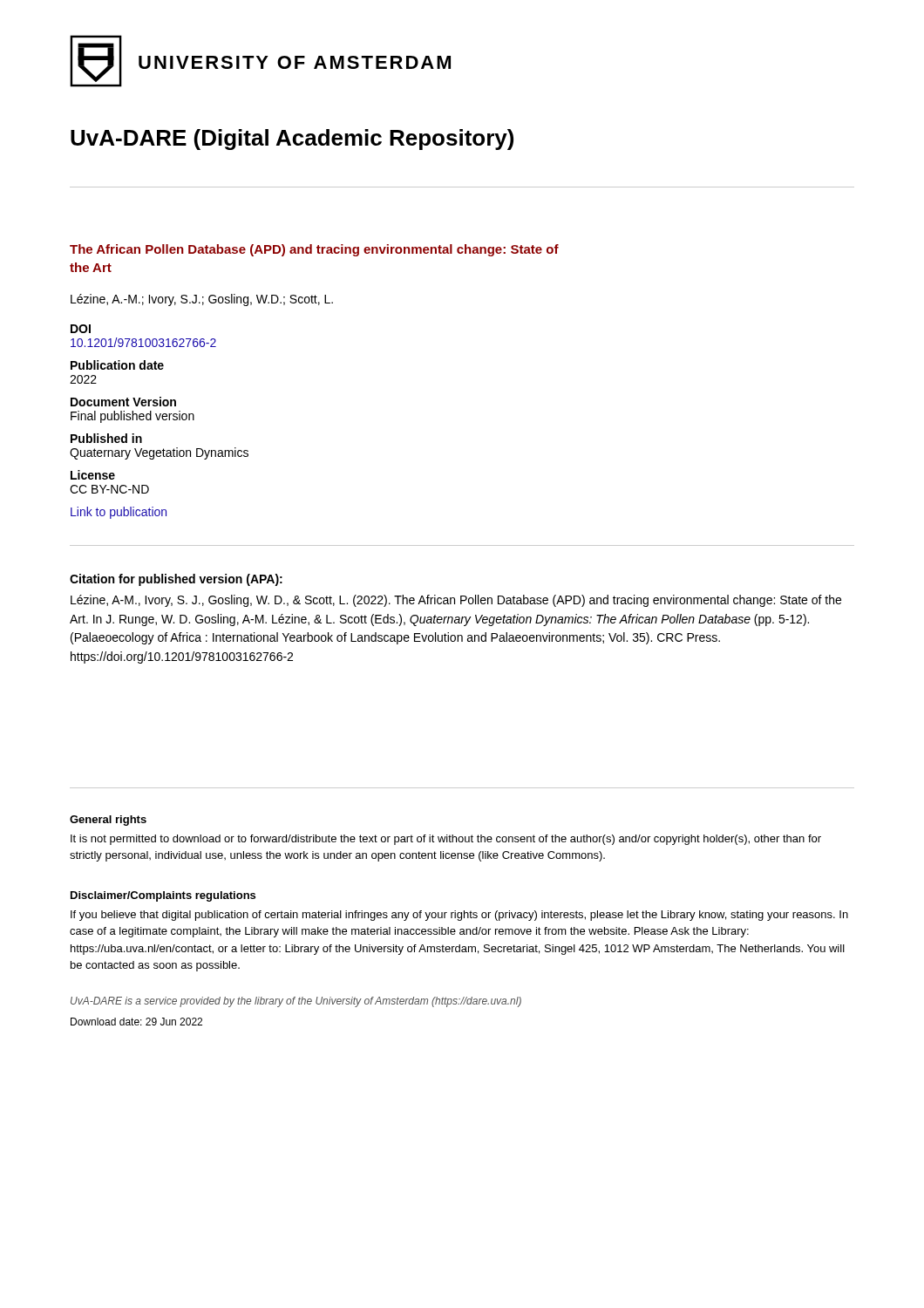Image resolution: width=924 pixels, height=1308 pixels.
Task: Select the section header that says "Citation for published version"
Action: pyautogui.click(x=176, y=579)
